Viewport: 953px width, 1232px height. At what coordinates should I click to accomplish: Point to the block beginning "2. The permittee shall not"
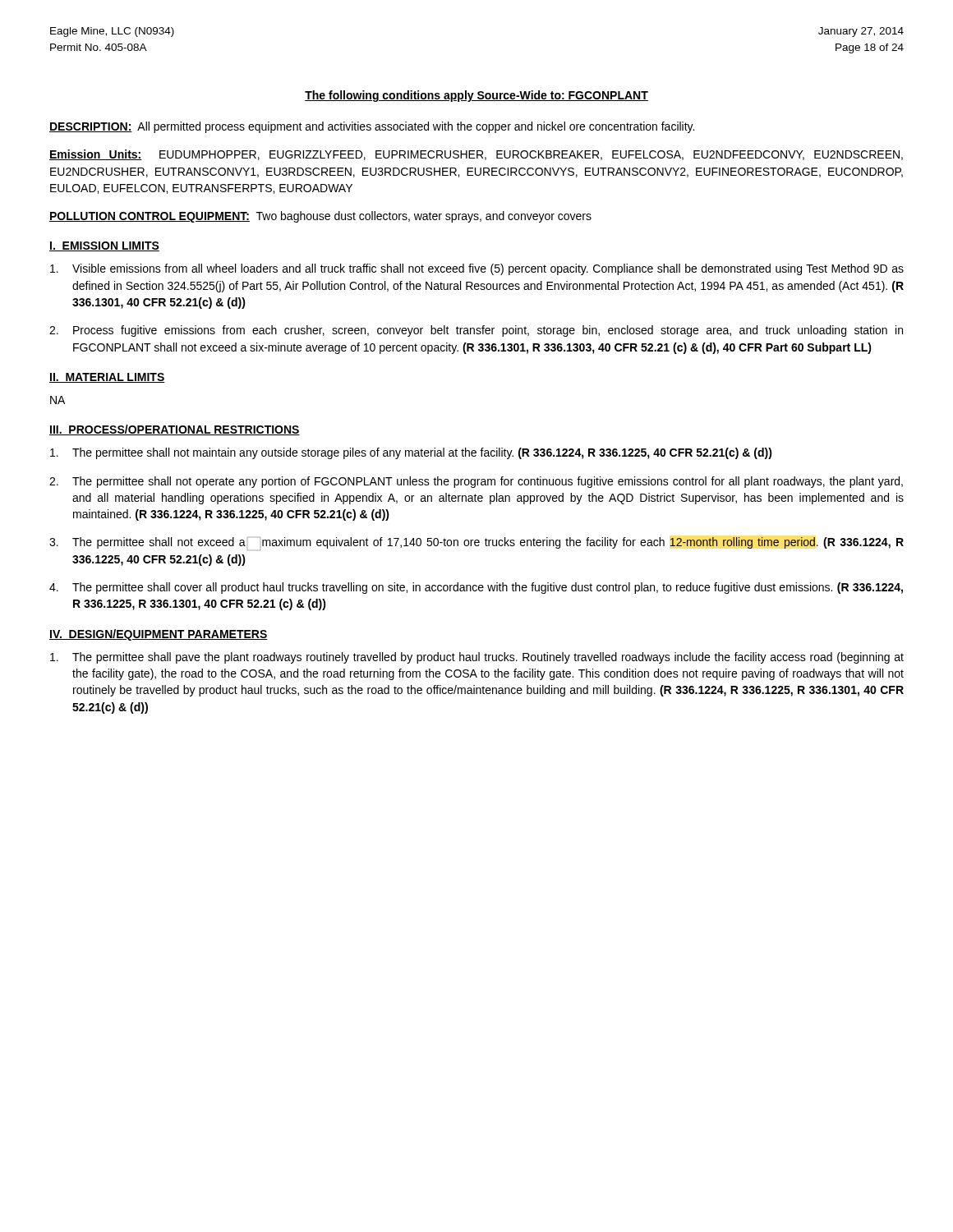476,498
